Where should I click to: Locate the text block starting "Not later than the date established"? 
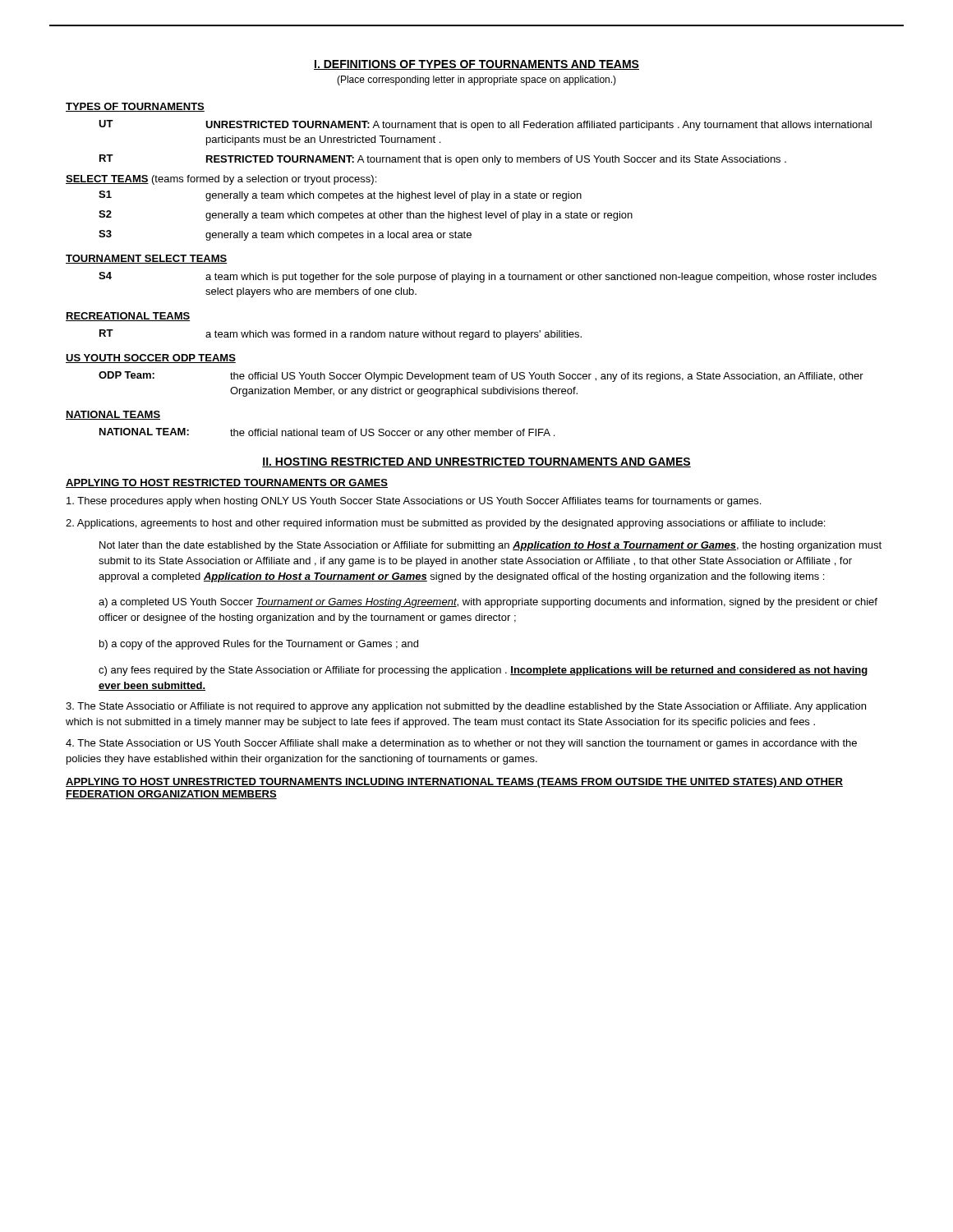[493, 616]
